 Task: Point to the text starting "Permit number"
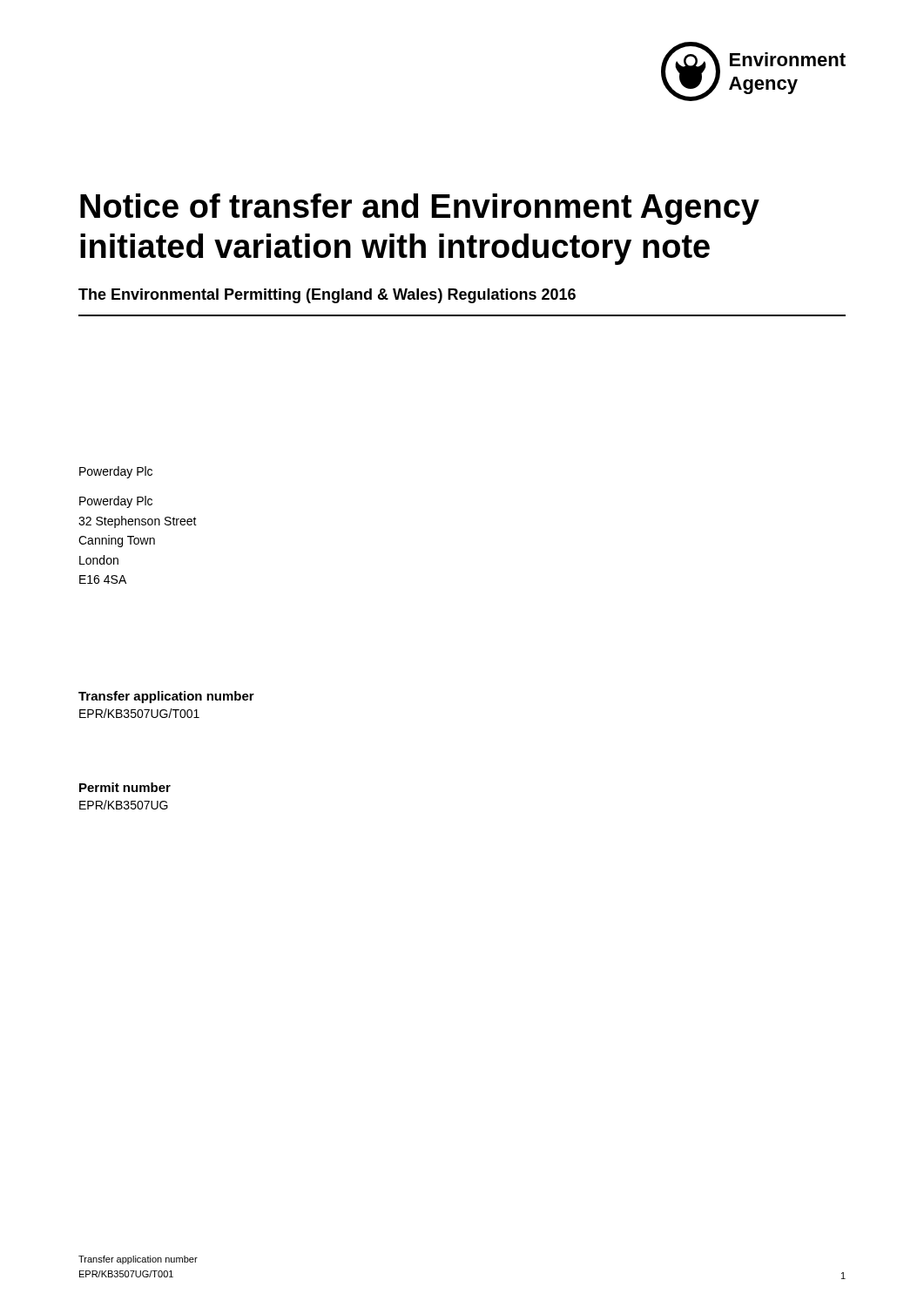[x=124, y=787]
